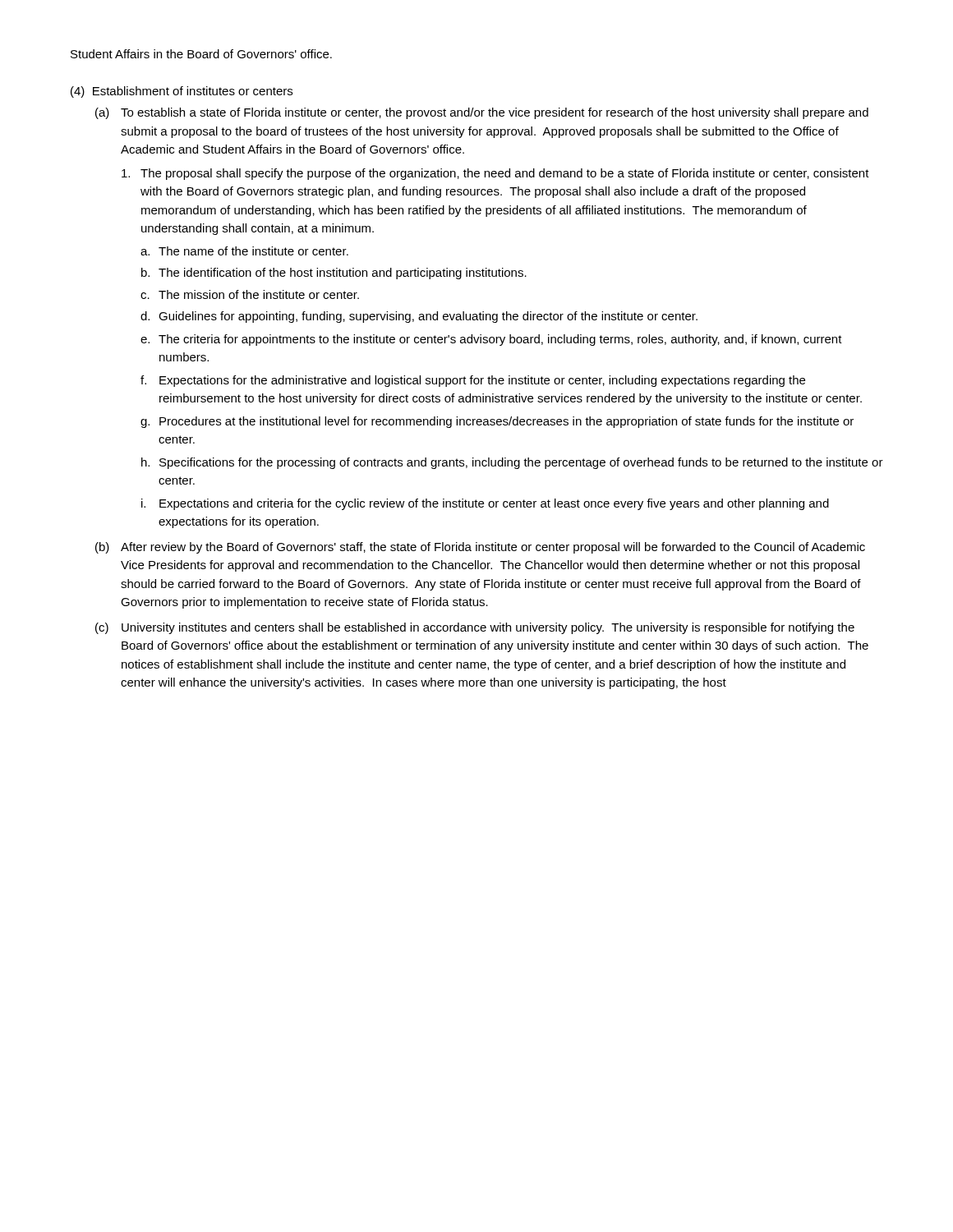Viewport: 953px width, 1232px height.
Task: Find the list item with the text "g. Procedures at"
Action: point(512,430)
